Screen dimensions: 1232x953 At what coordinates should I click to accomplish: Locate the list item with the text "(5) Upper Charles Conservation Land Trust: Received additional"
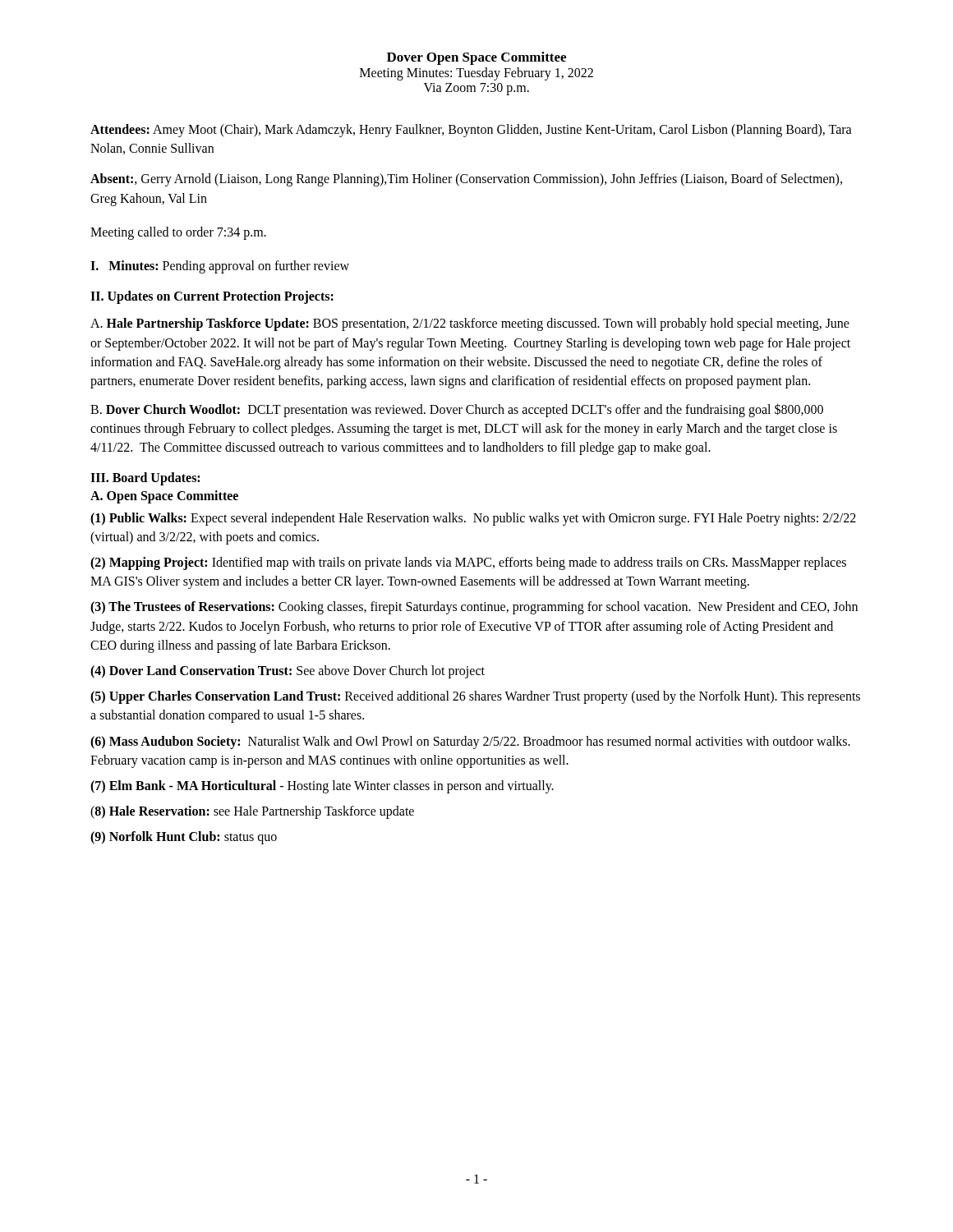(475, 706)
